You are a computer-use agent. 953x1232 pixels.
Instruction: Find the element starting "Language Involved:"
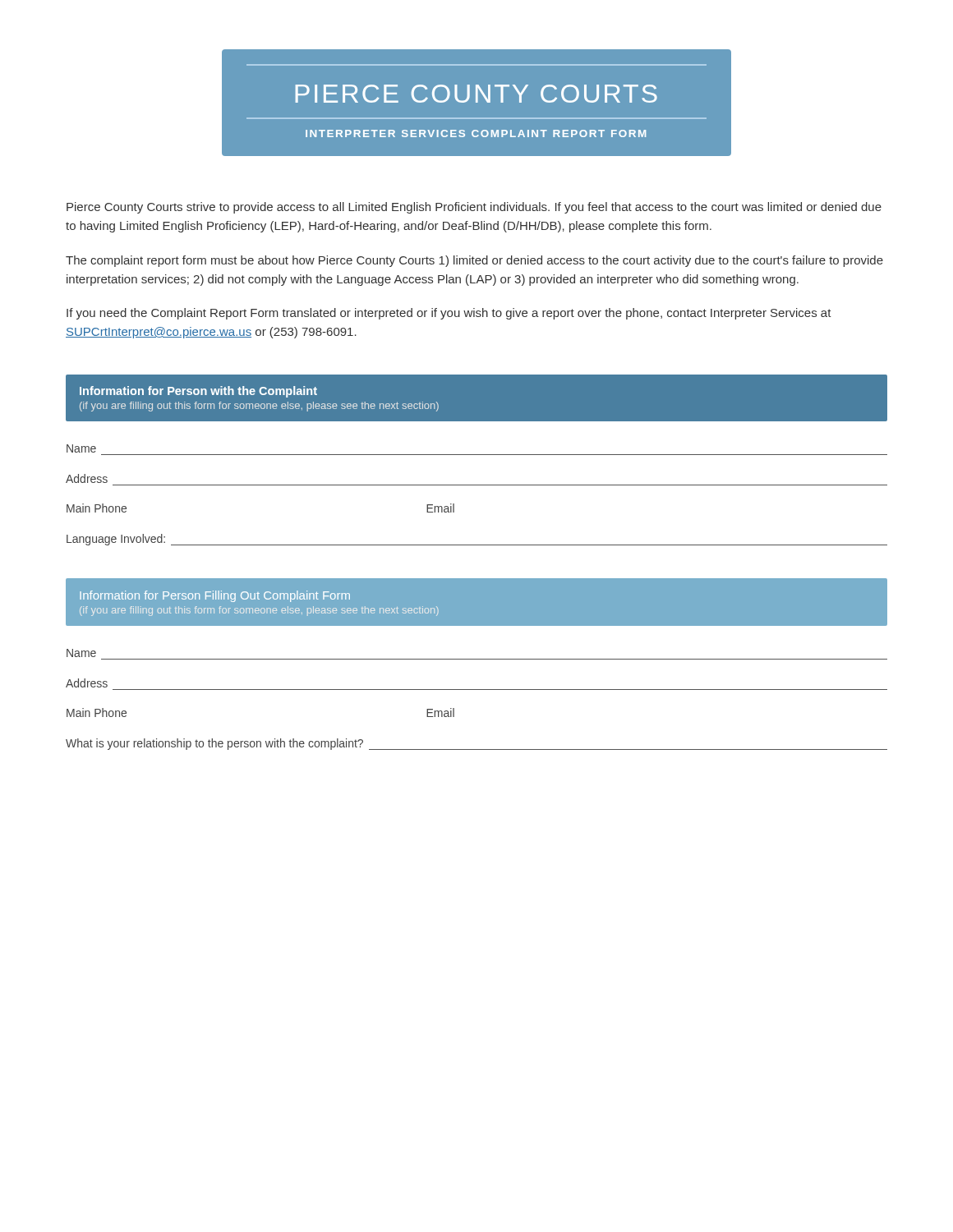476,538
